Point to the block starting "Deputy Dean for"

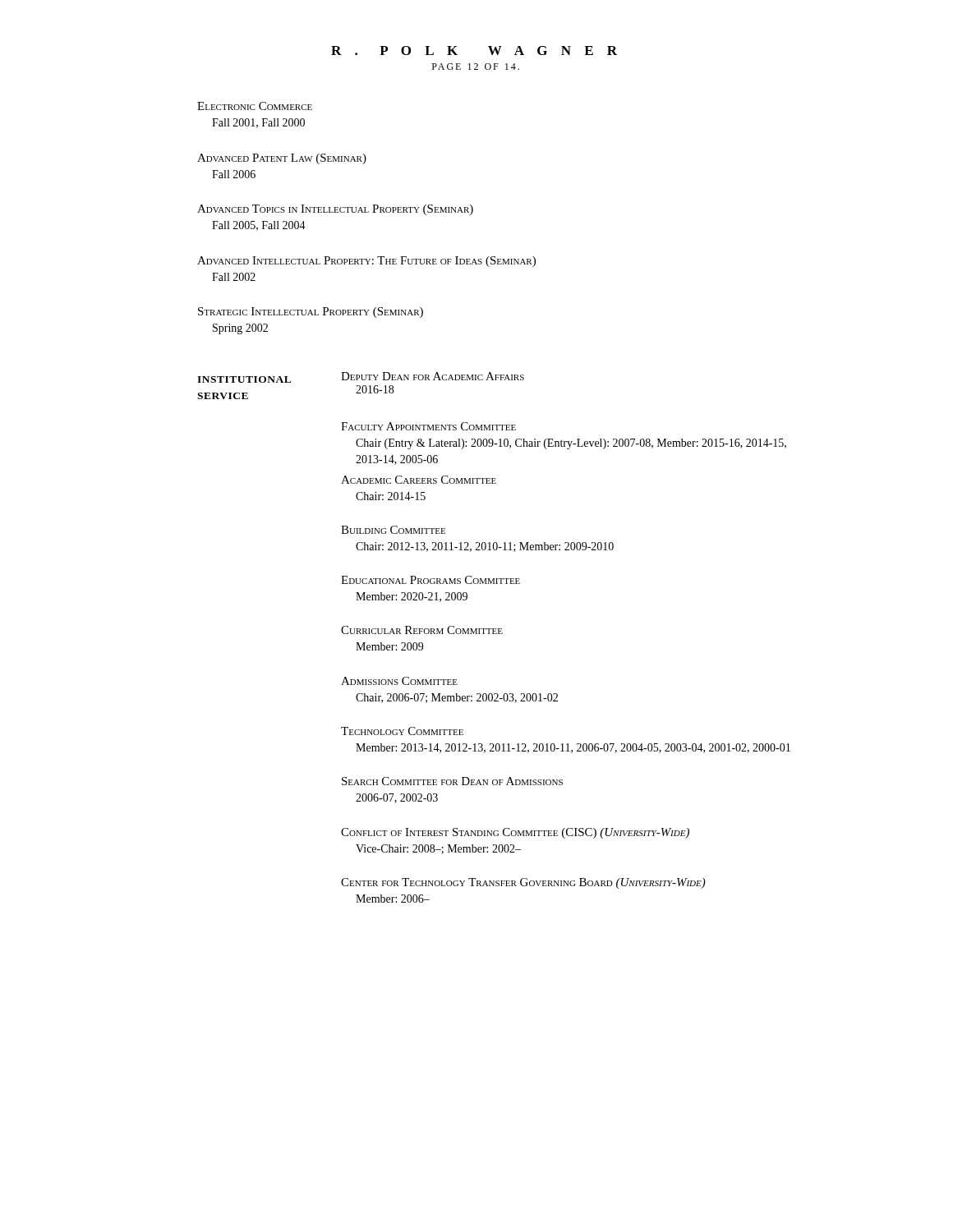pos(433,376)
